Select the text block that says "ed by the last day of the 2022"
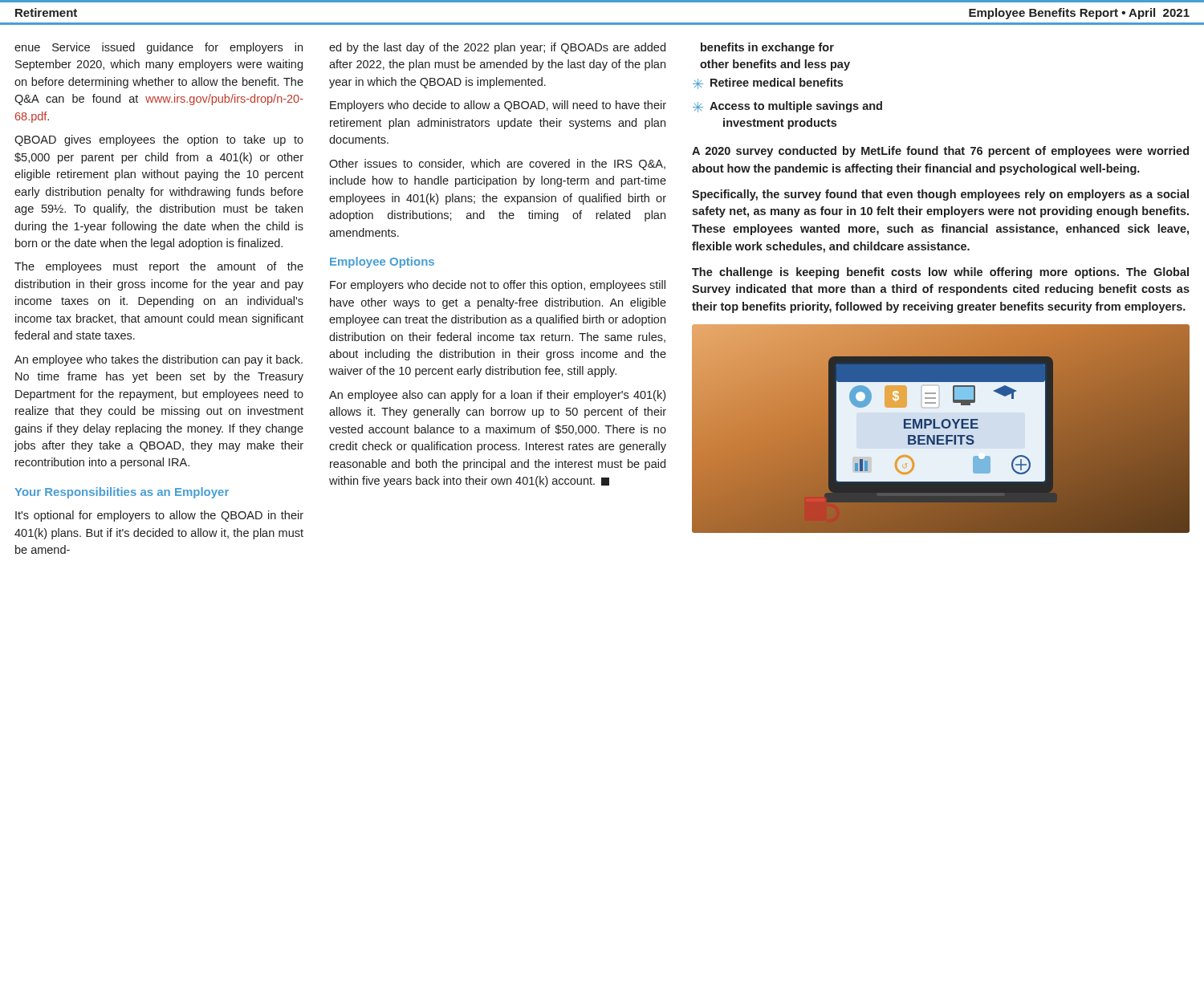 pos(498,65)
